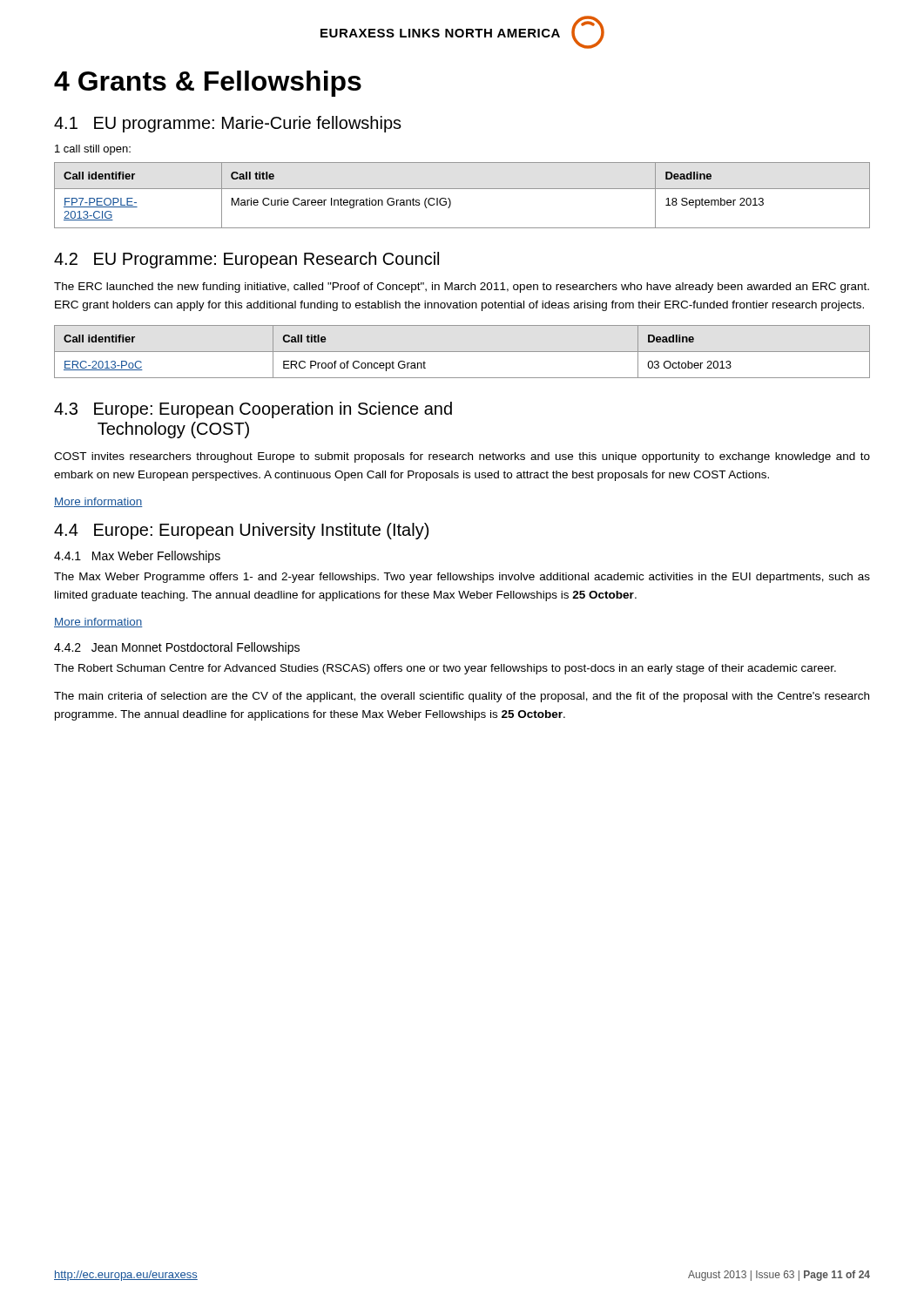Find the text block containing "The main criteria of"
Viewport: 924px width, 1307px height.
pos(462,706)
